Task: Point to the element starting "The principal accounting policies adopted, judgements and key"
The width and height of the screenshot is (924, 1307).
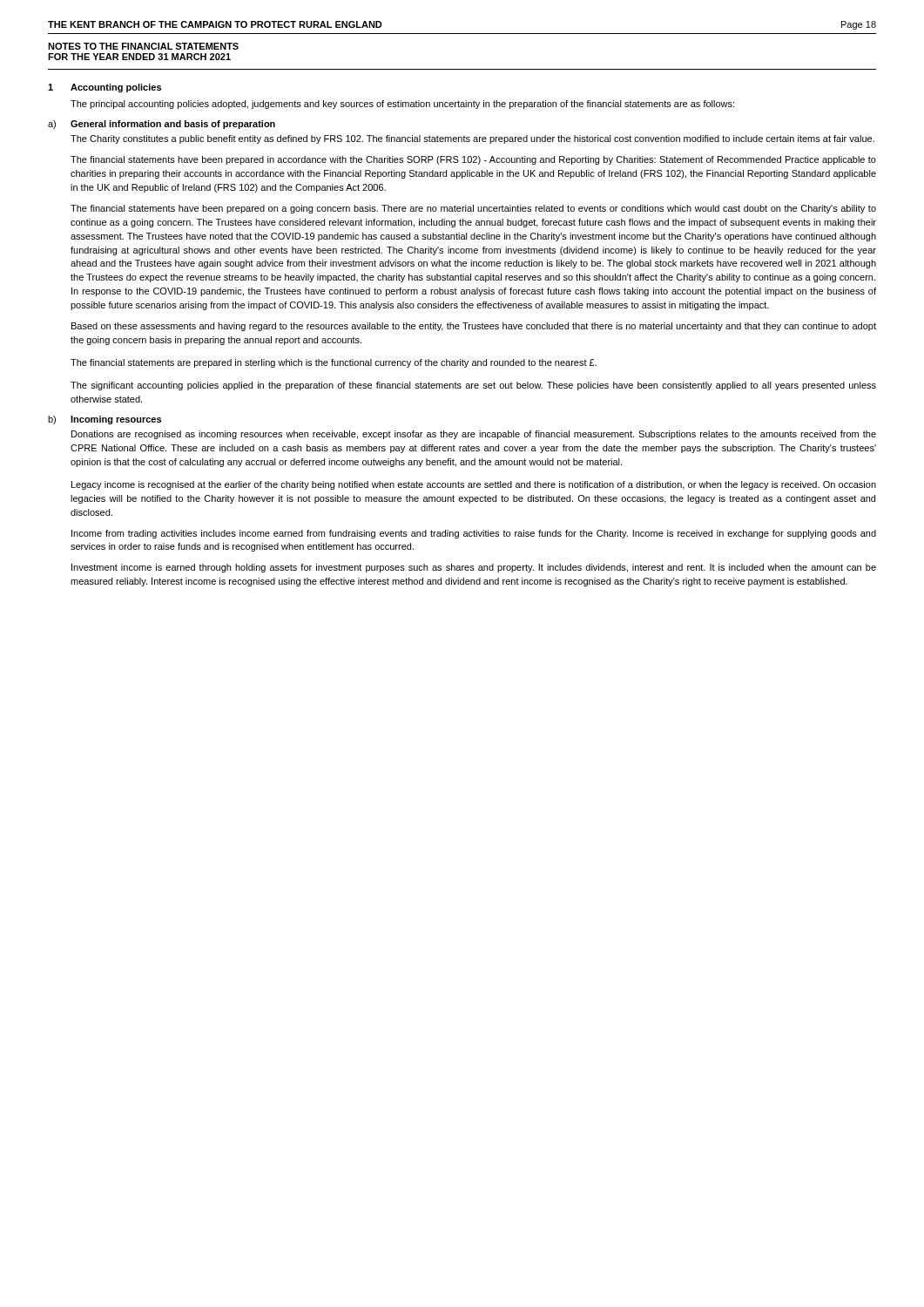Action: [473, 105]
